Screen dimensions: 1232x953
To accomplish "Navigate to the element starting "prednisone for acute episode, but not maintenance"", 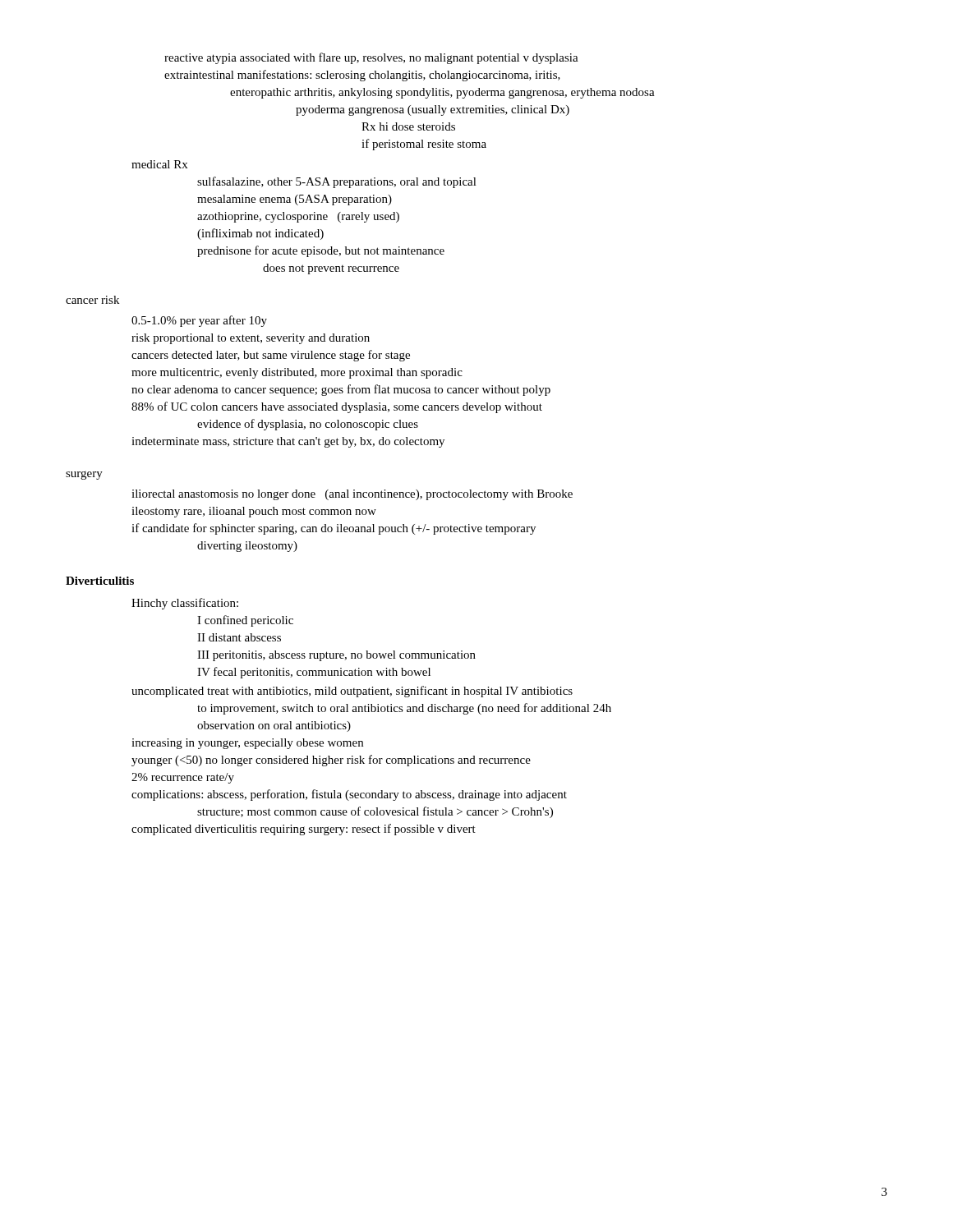I will pyautogui.click(x=321, y=251).
